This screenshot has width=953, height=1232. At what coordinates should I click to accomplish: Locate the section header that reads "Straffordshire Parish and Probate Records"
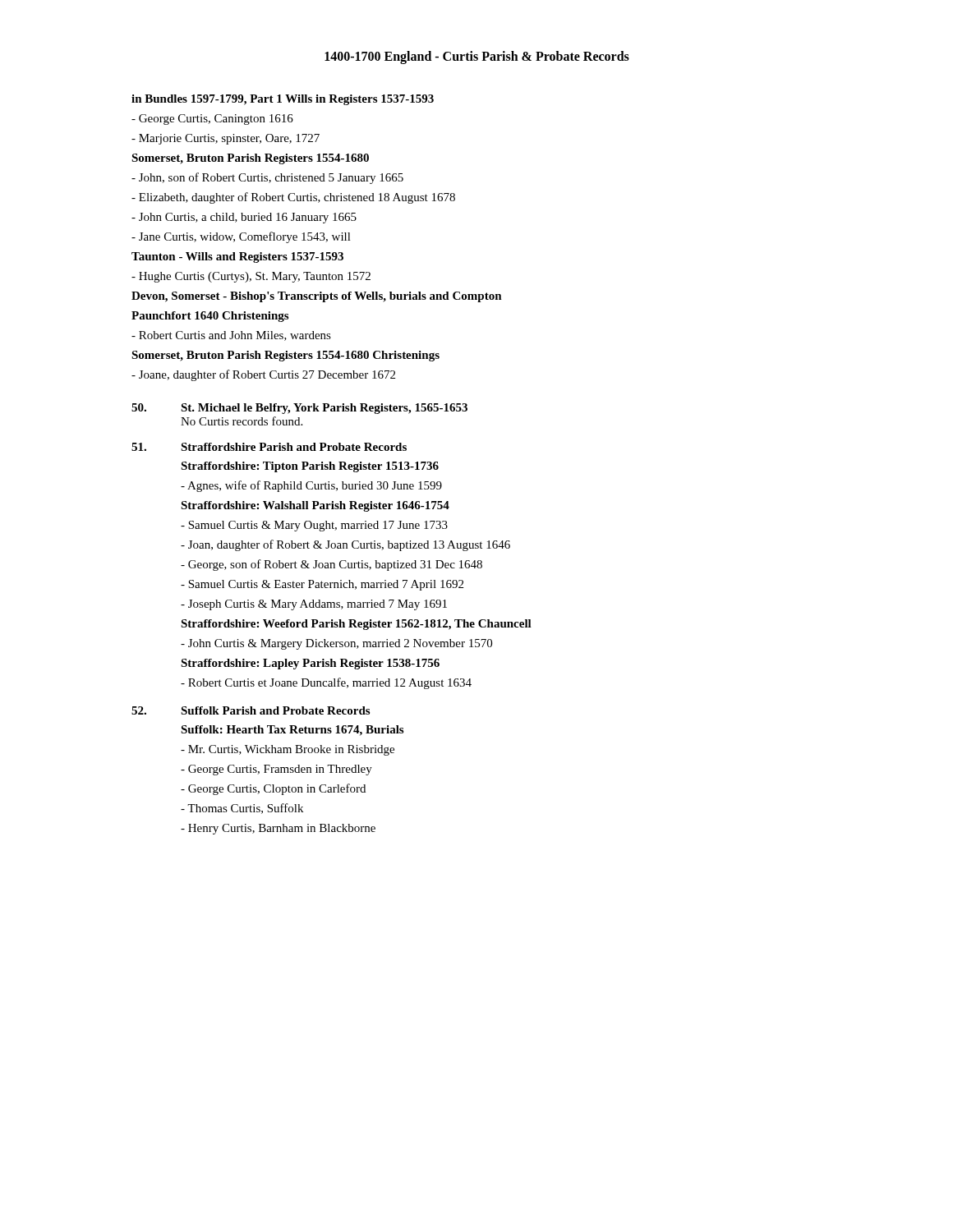point(294,447)
